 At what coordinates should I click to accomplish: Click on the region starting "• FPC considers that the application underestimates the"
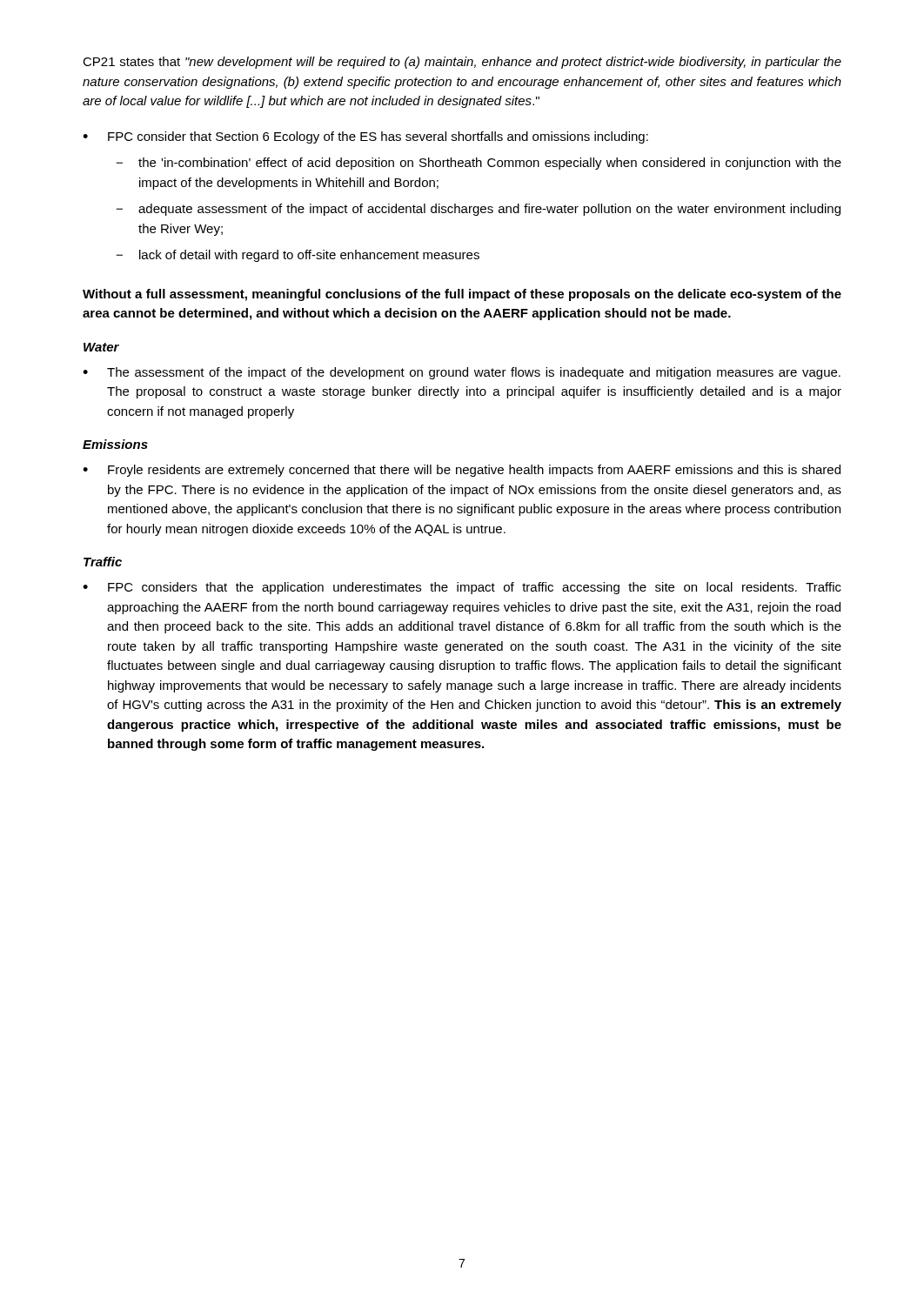point(462,666)
